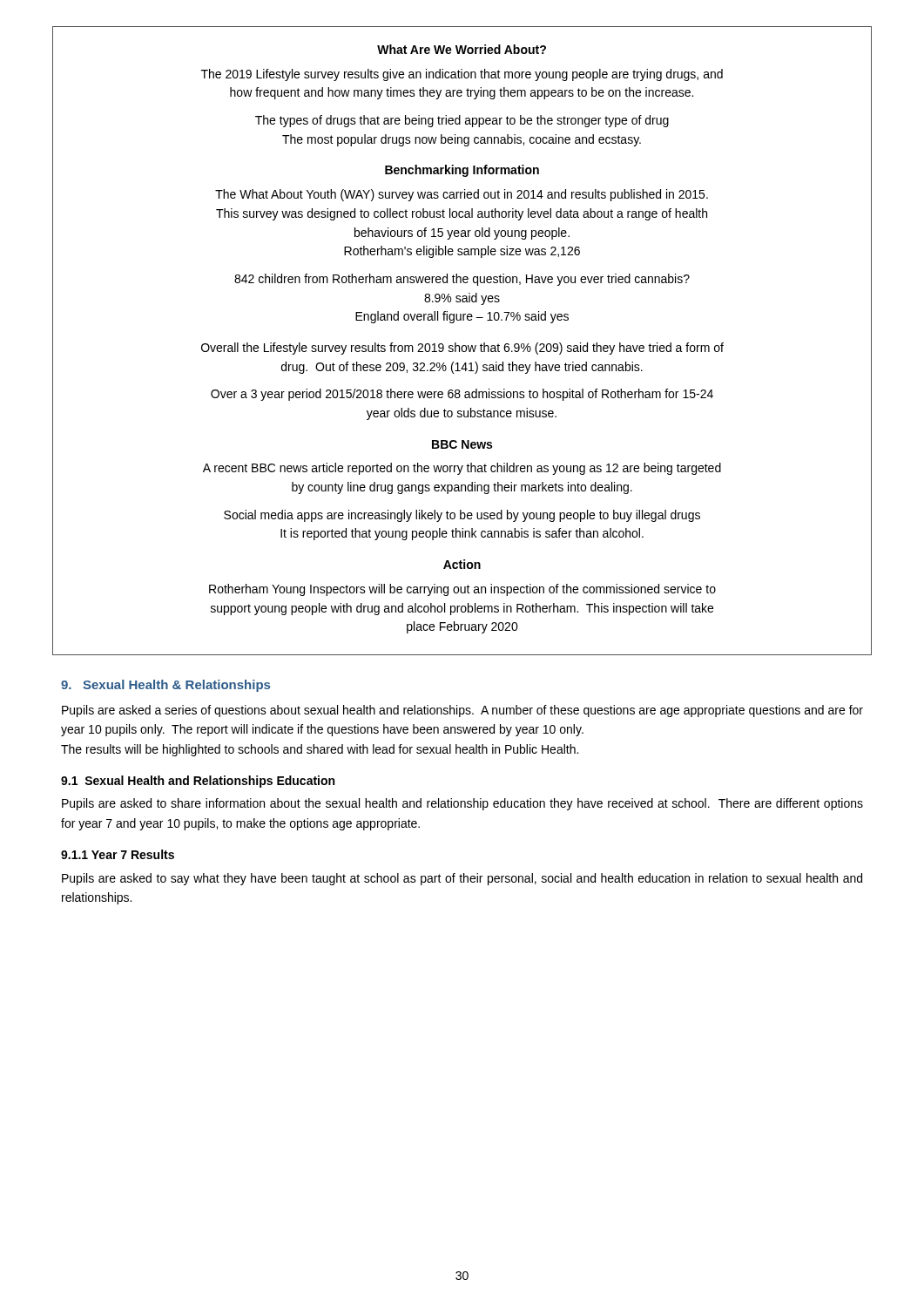Click the passage that begins "Pupils are asked a series of questions"
Viewport: 924px width, 1307px height.
click(x=462, y=730)
